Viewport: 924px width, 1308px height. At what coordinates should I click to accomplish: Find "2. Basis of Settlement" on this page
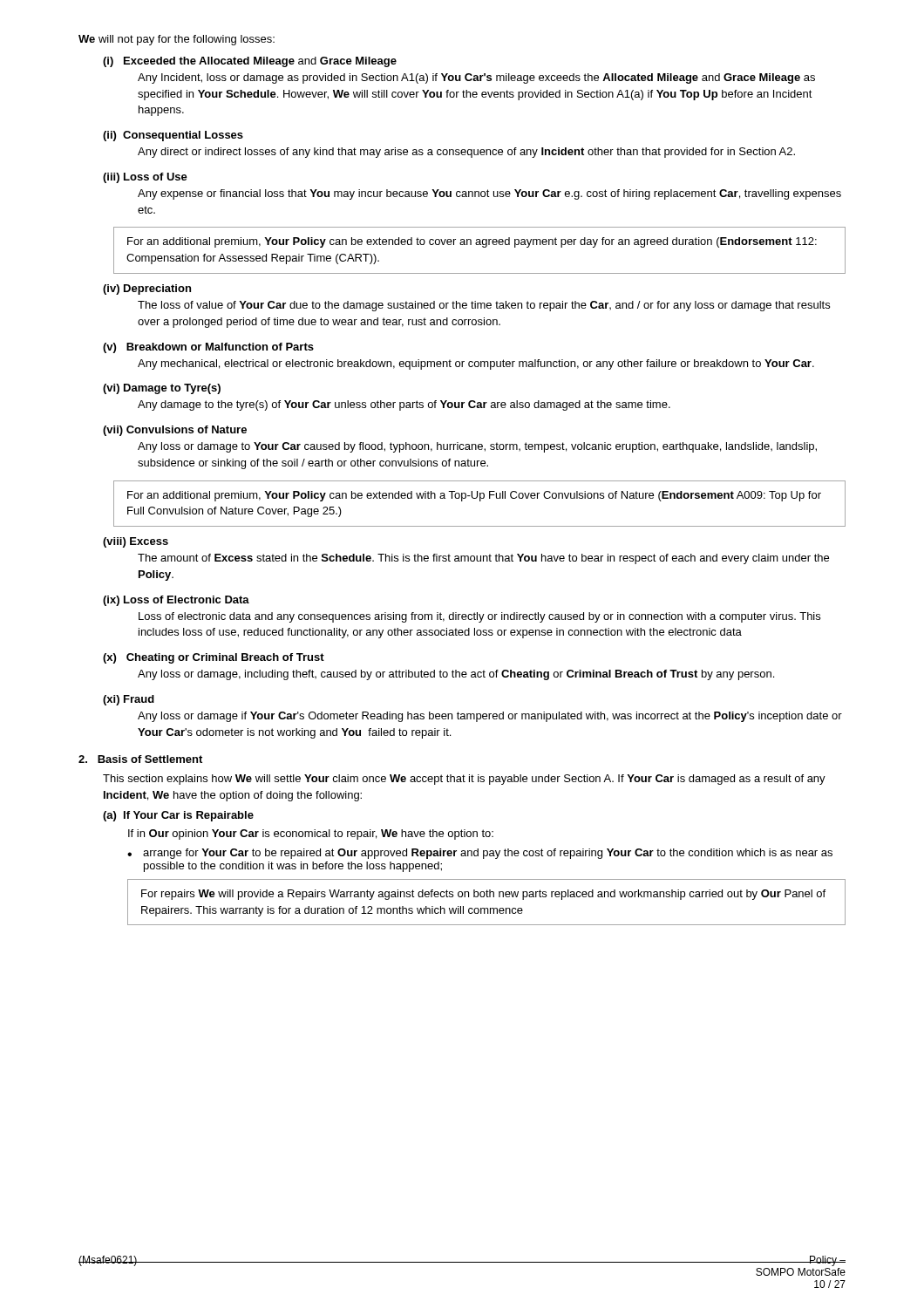tap(140, 759)
